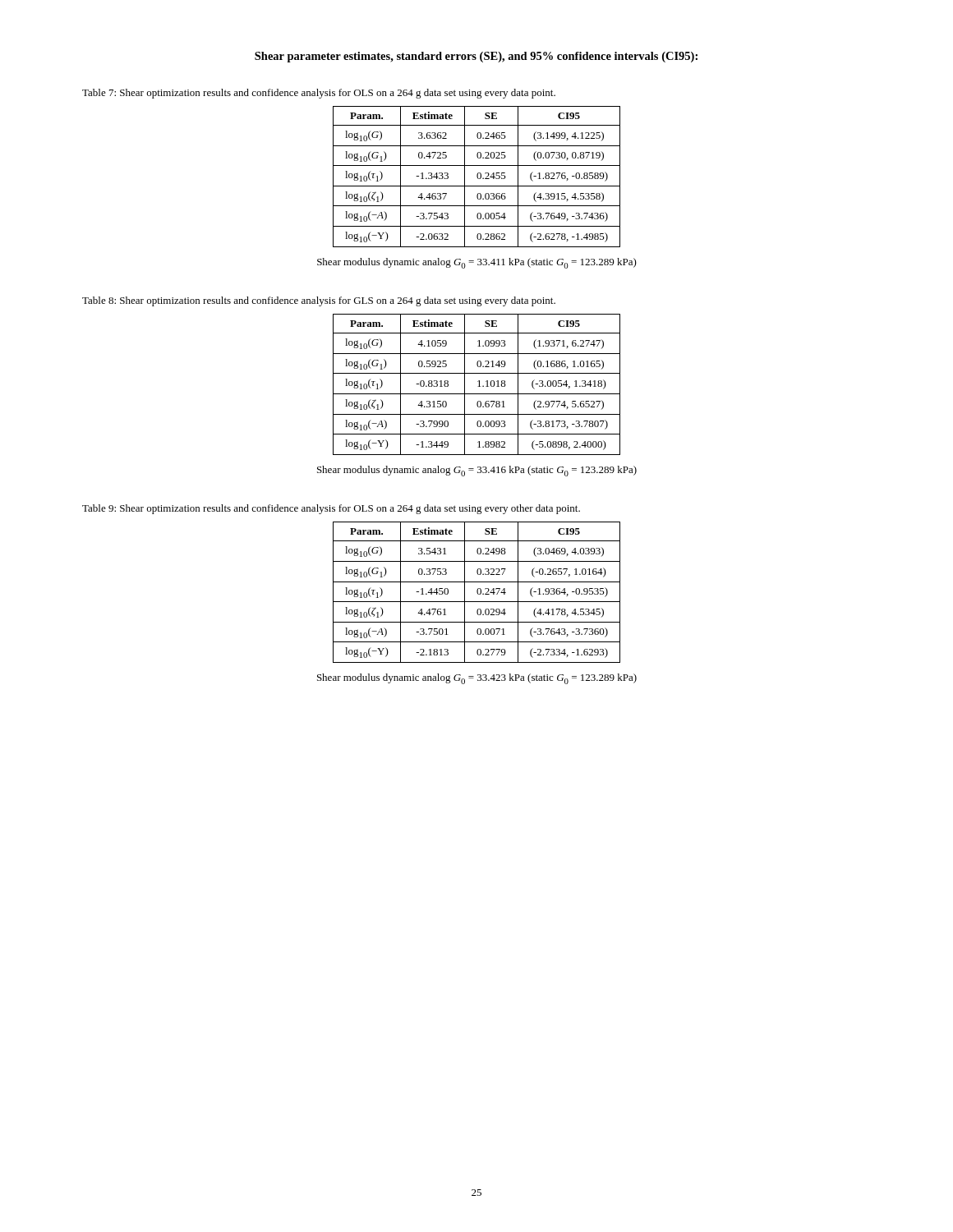This screenshot has height=1232, width=953.
Task: Click a section header
Action: point(476,56)
